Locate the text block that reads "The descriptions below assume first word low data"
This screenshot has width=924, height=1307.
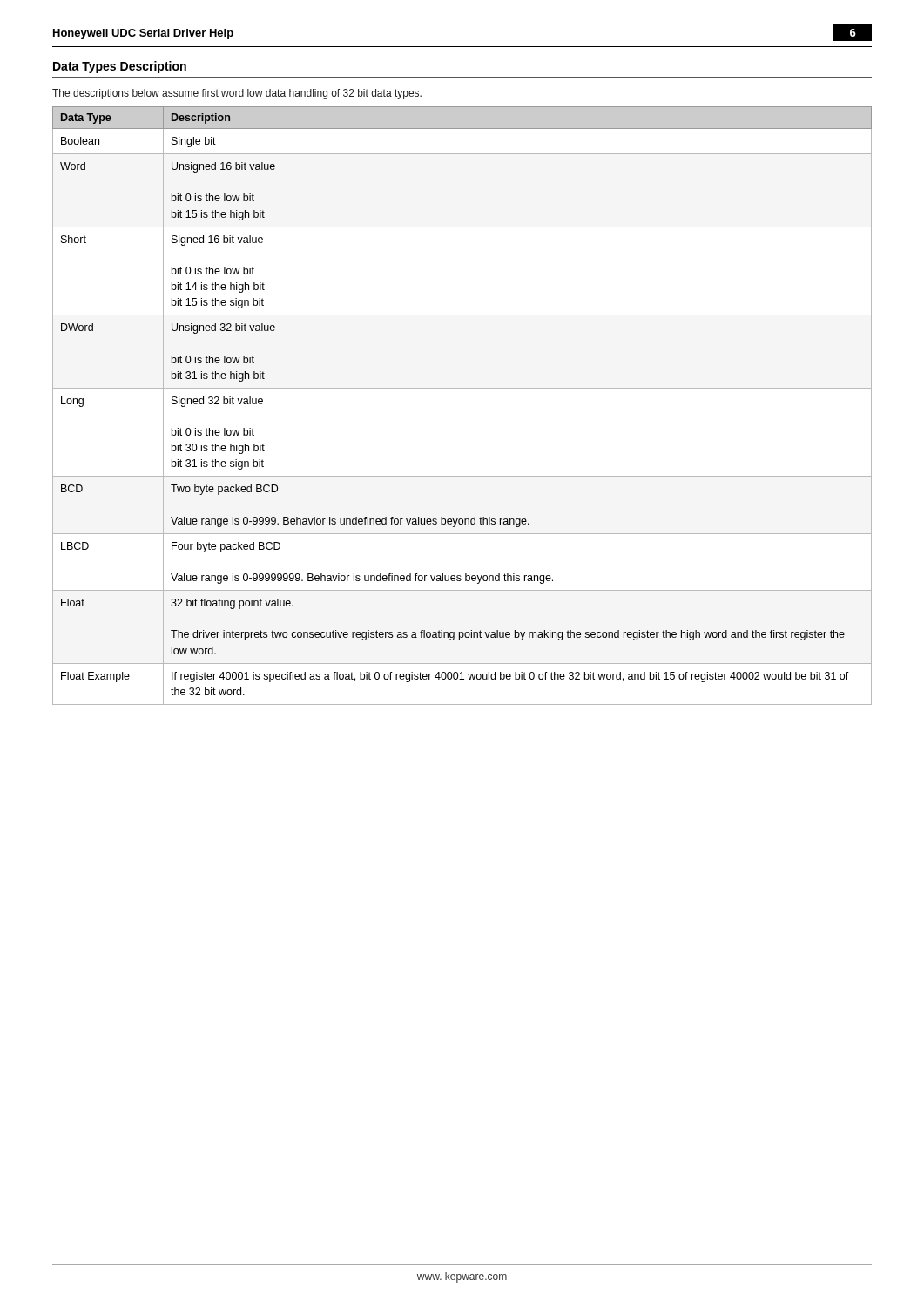point(237,93)
